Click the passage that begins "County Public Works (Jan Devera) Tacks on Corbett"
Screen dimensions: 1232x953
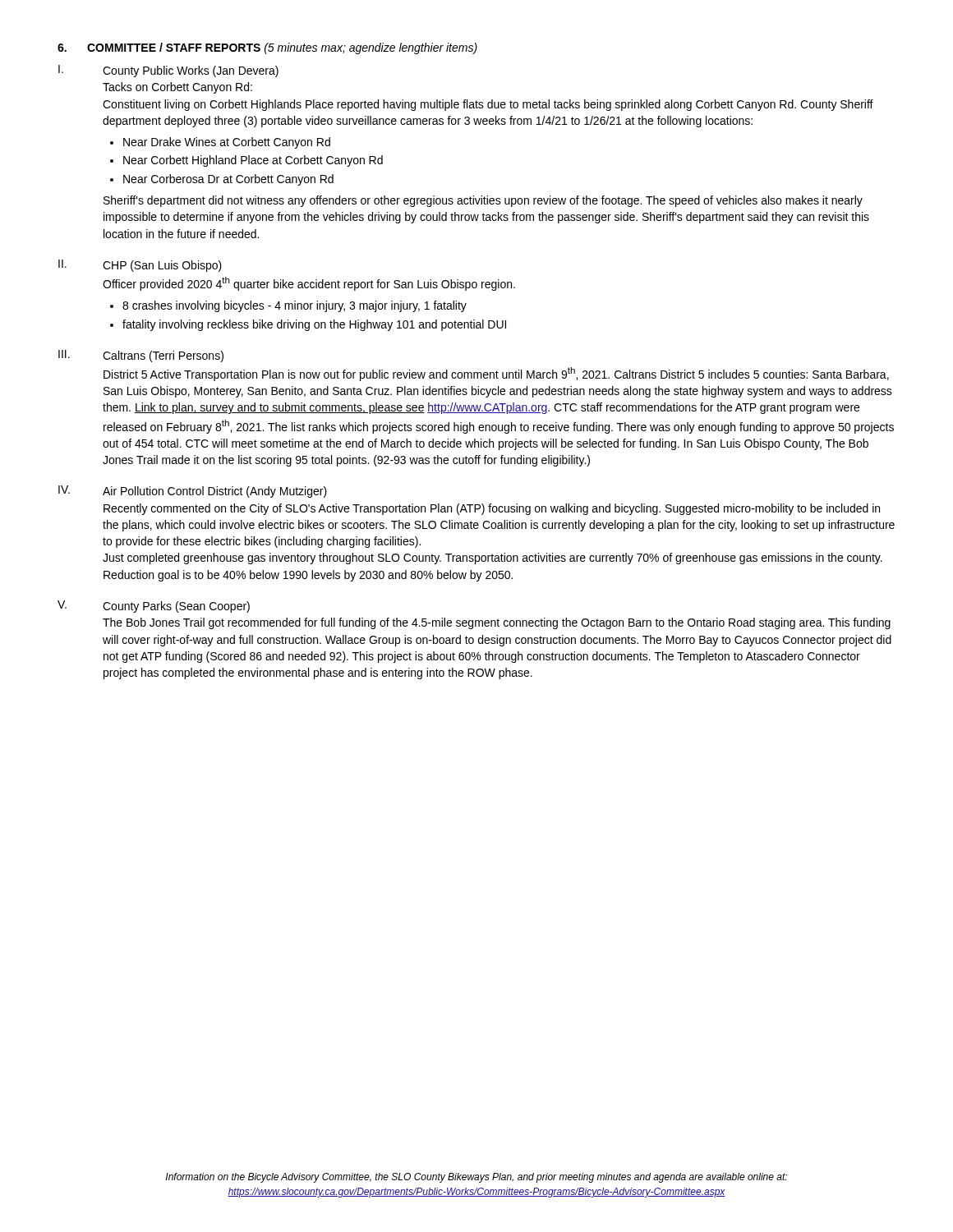click(x=499, y=96)
